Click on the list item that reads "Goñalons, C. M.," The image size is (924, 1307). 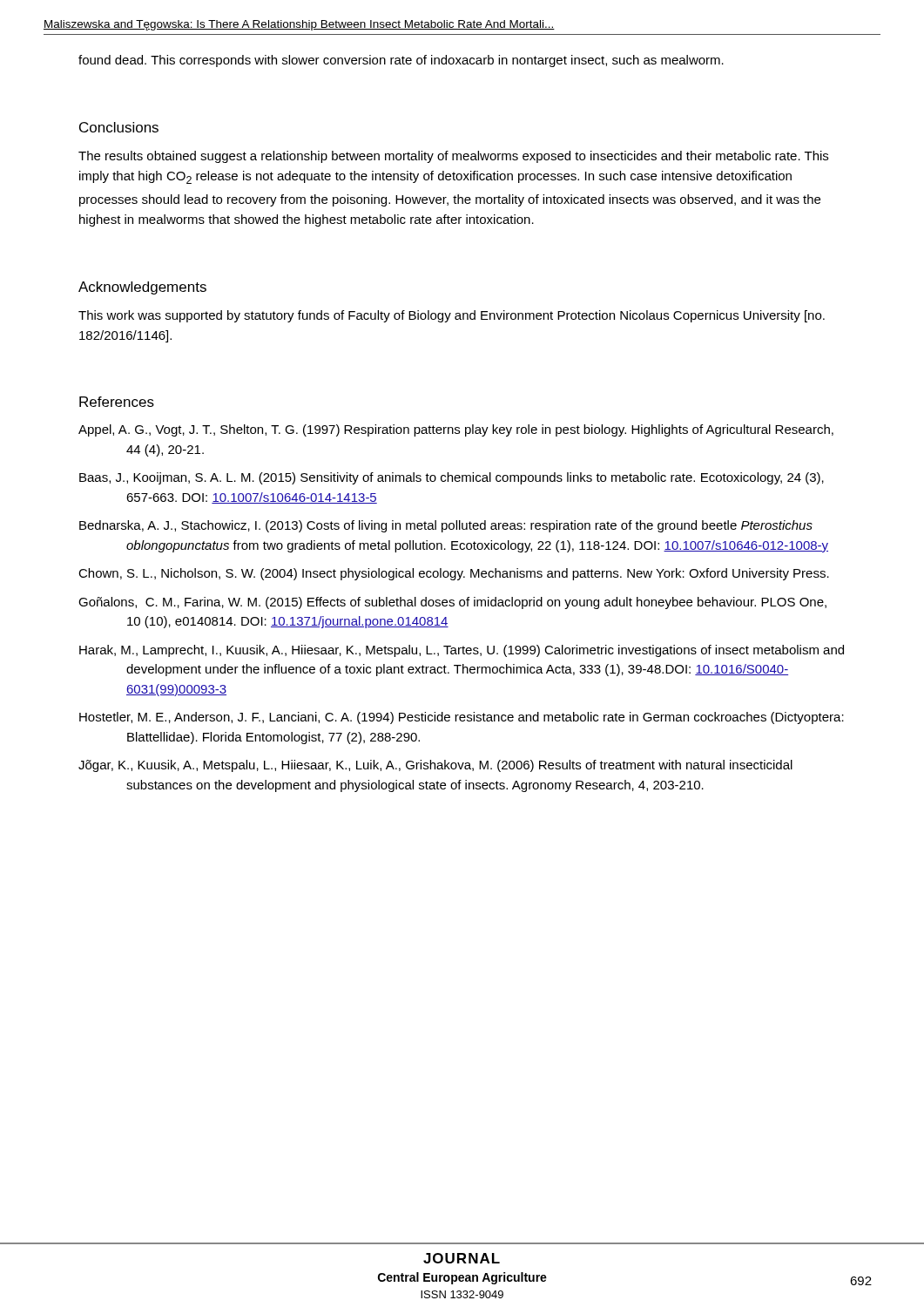click(x=453, y=611)
